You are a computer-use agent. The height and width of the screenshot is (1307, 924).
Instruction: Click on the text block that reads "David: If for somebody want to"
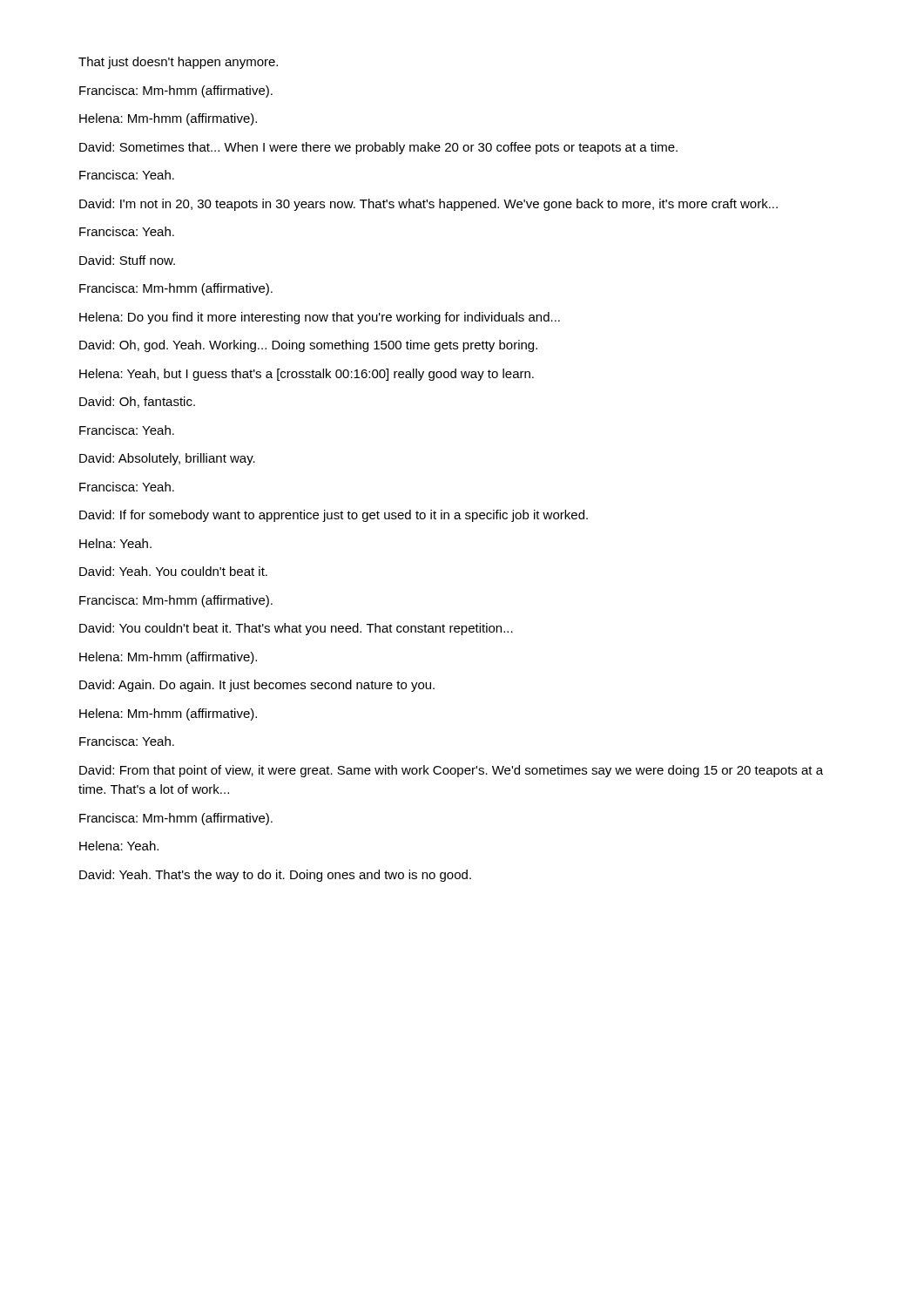(334, 515)
